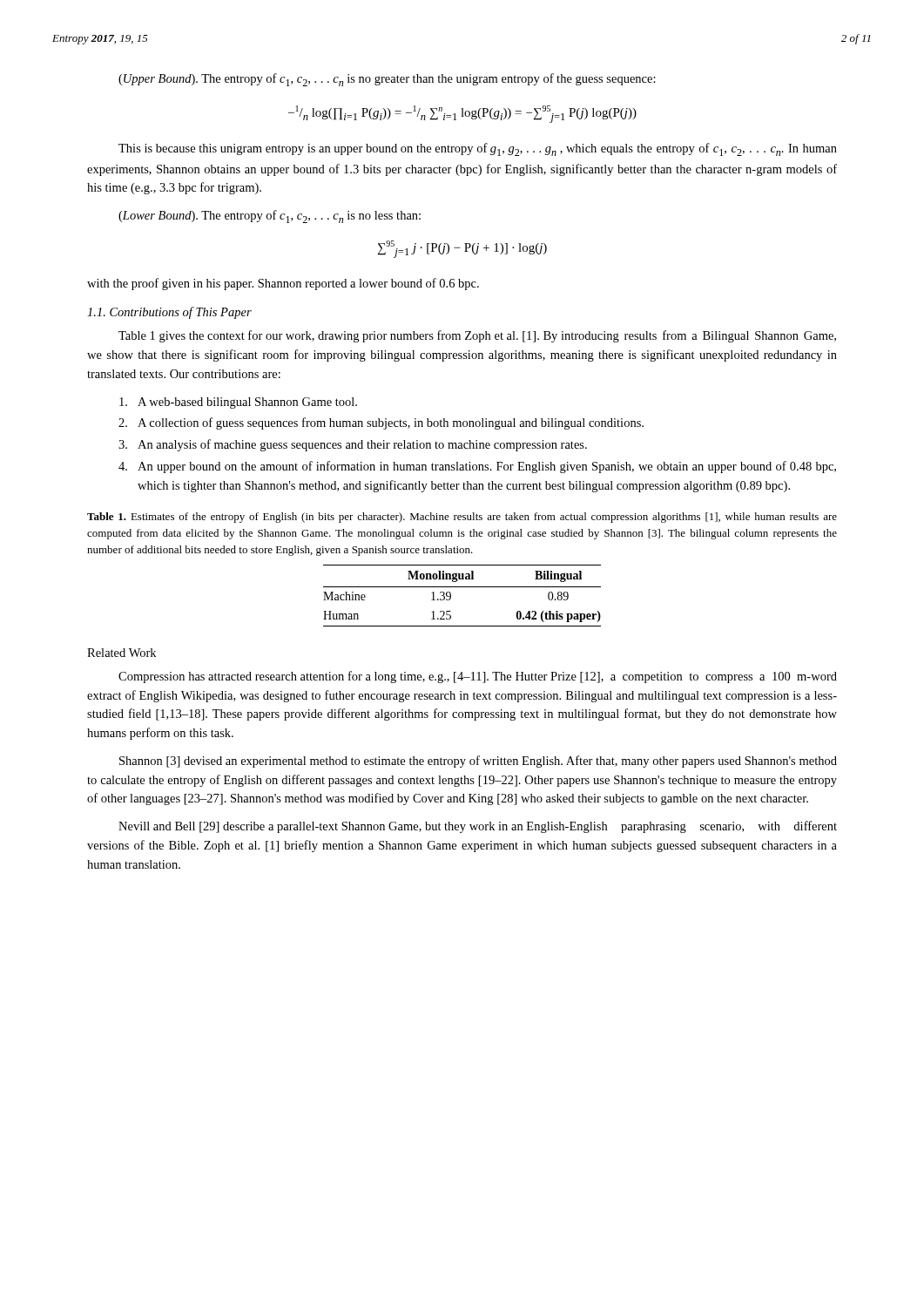Locate the block of text that opens with "Shannon [3] devised an"

pyautogui.click(x=462, y=779)
